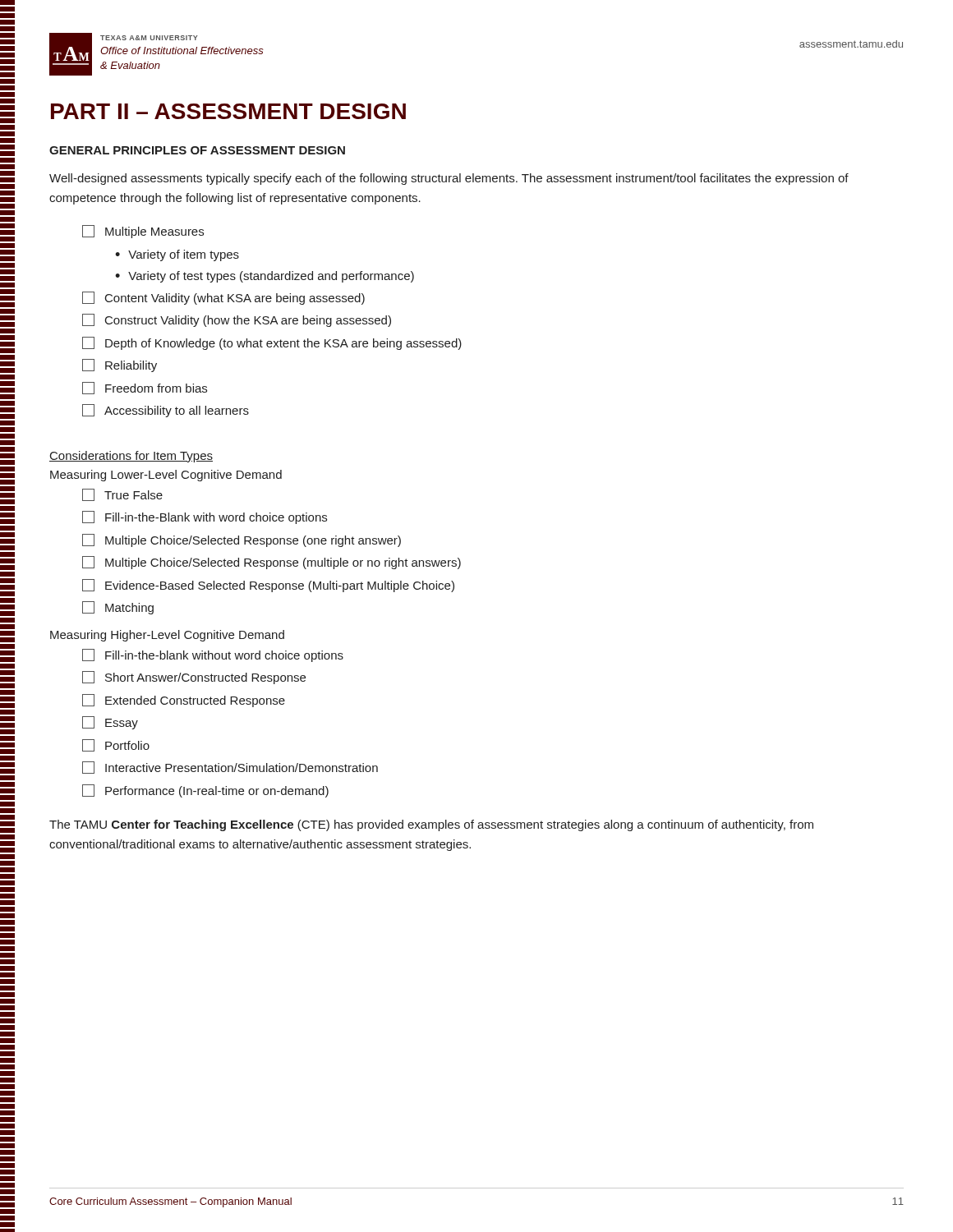Click on the list item with the text "True False"
The height and width of the screenshot is (1232, 953).
(122, 495)
